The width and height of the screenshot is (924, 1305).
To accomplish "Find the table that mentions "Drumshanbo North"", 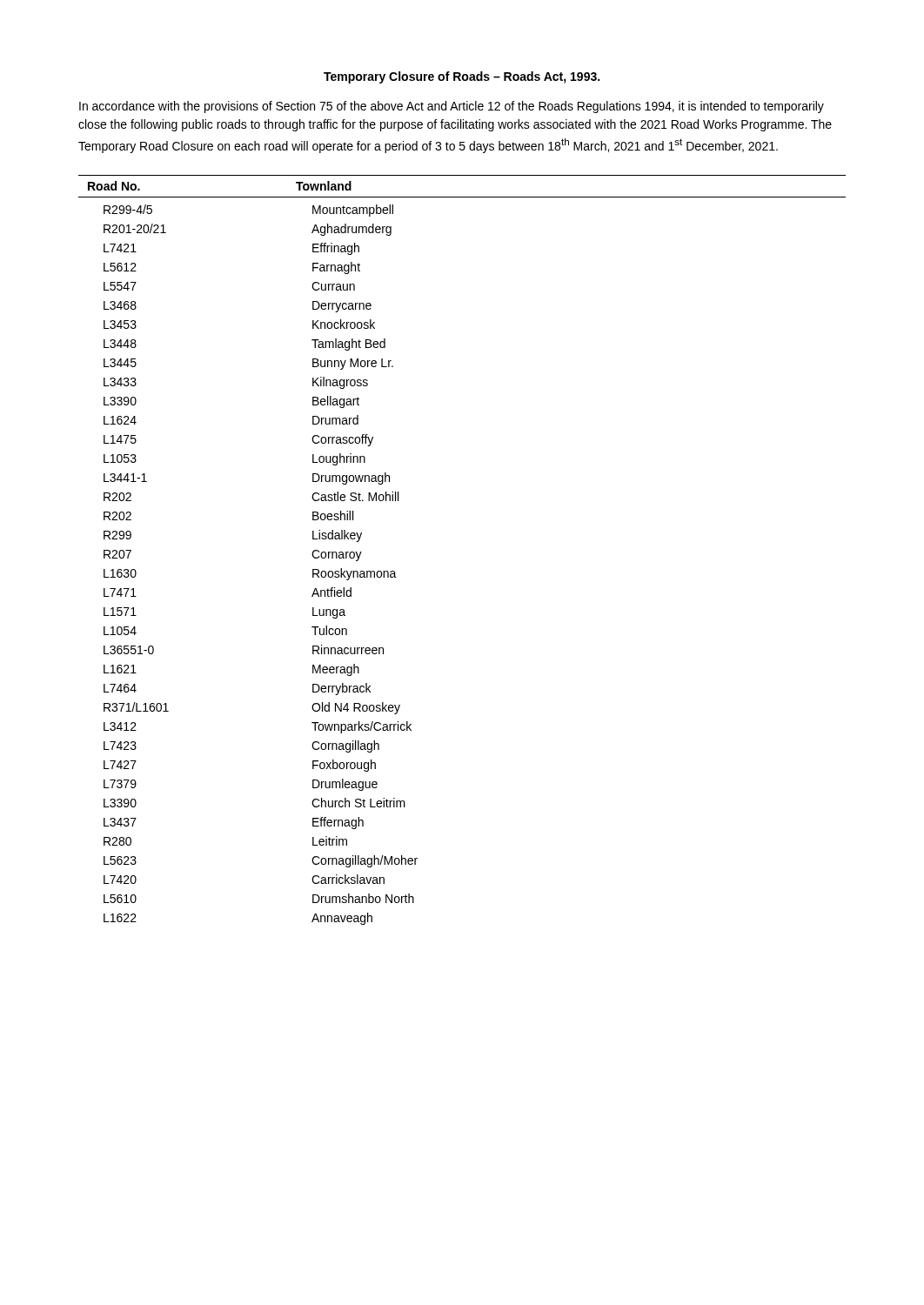I will pos(462,551).
